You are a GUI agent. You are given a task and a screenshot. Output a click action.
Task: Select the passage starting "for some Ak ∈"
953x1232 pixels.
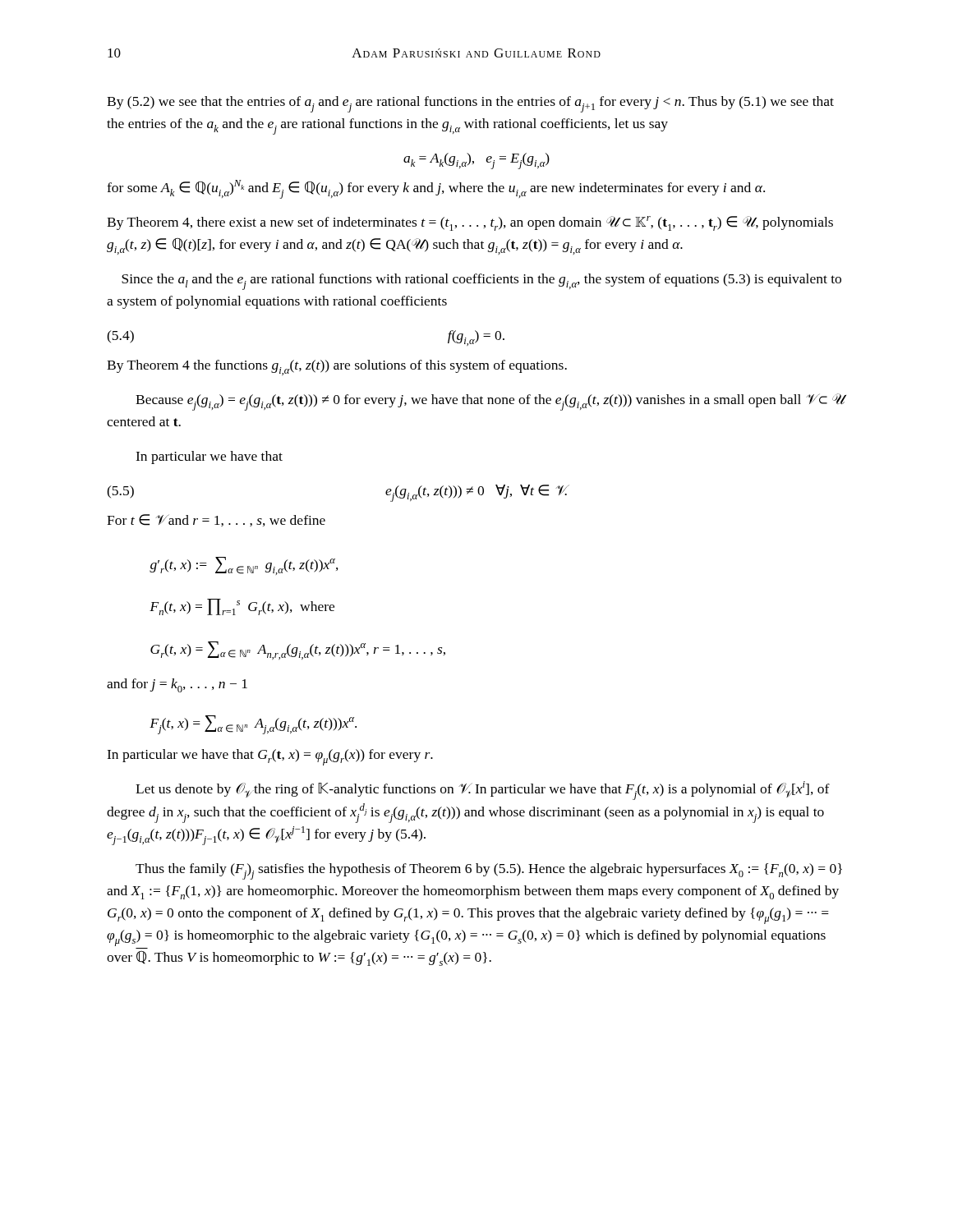(476, 188)
